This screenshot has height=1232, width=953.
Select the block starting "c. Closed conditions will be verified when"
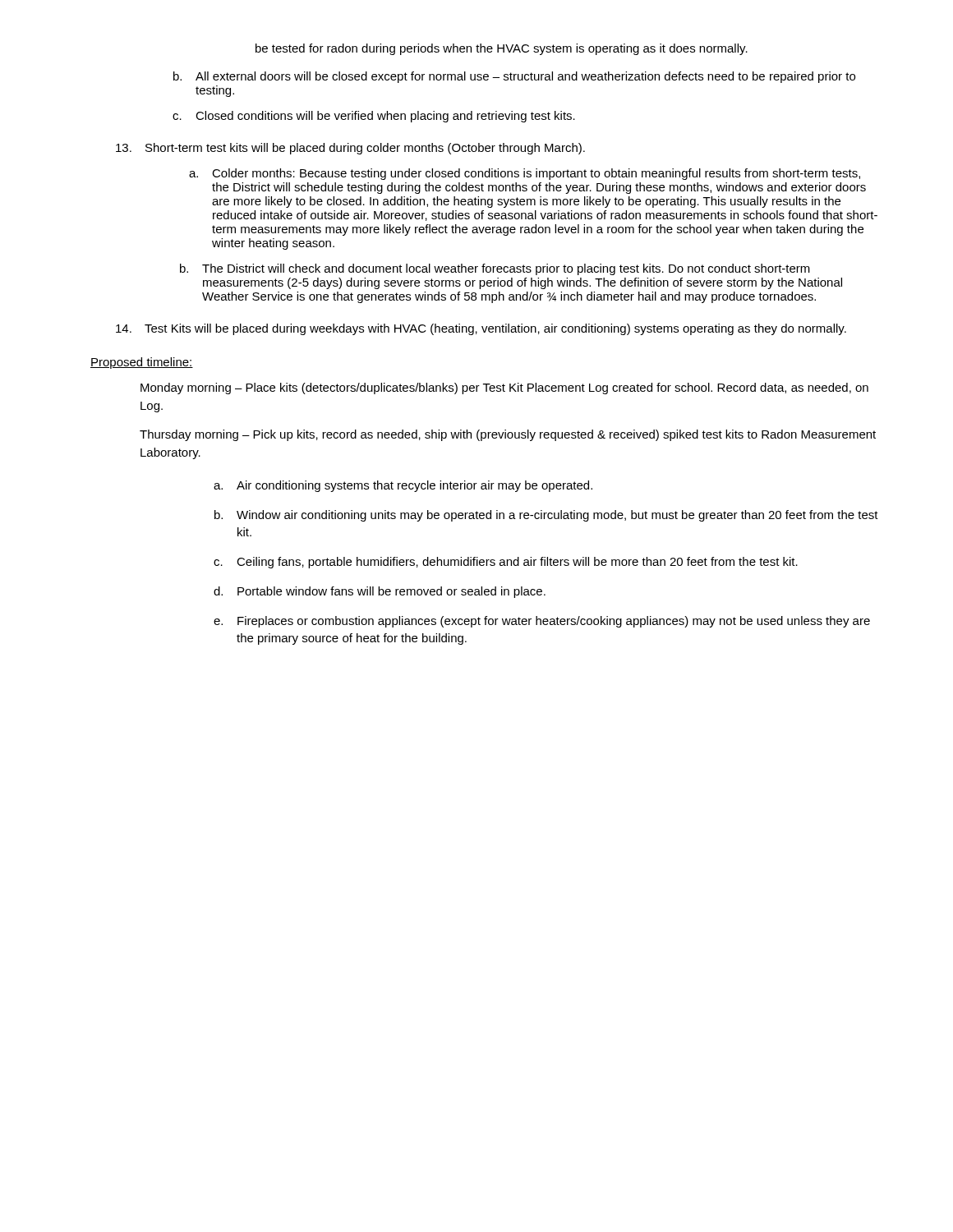(526, 115)
